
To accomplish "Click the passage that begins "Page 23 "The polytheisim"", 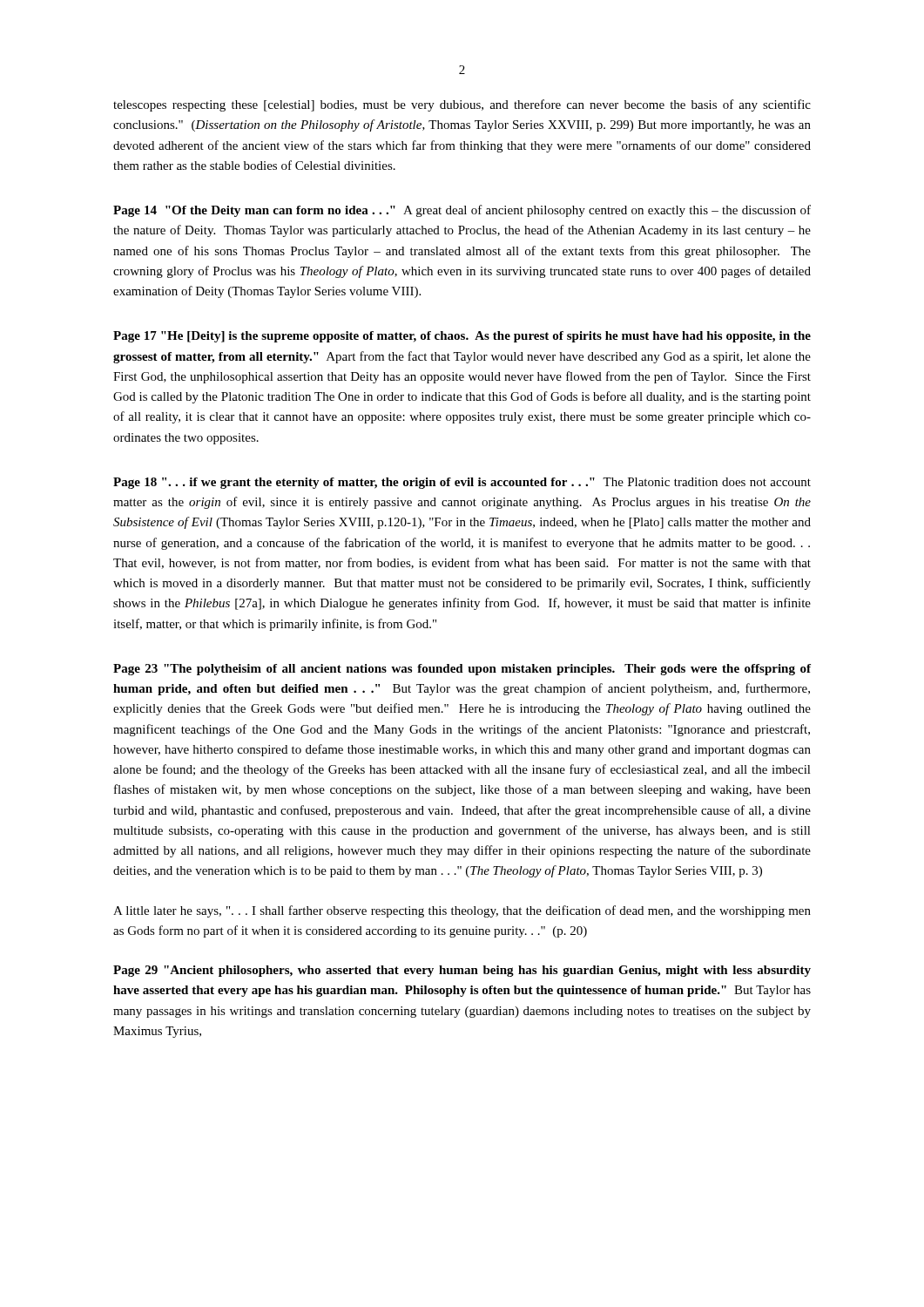I will [462, 770].
